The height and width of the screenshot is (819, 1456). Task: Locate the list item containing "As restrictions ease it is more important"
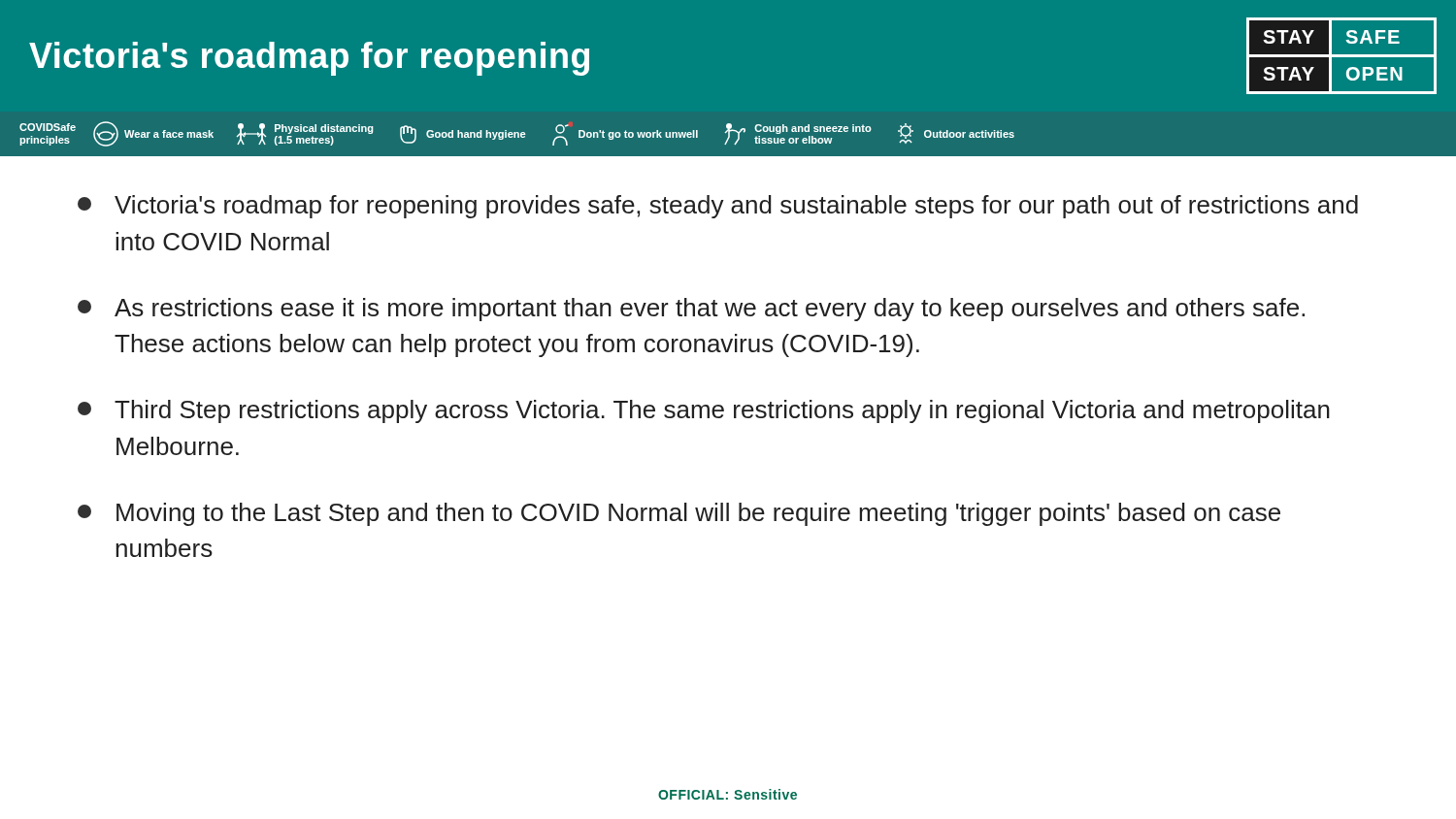[x=728, y=326]
